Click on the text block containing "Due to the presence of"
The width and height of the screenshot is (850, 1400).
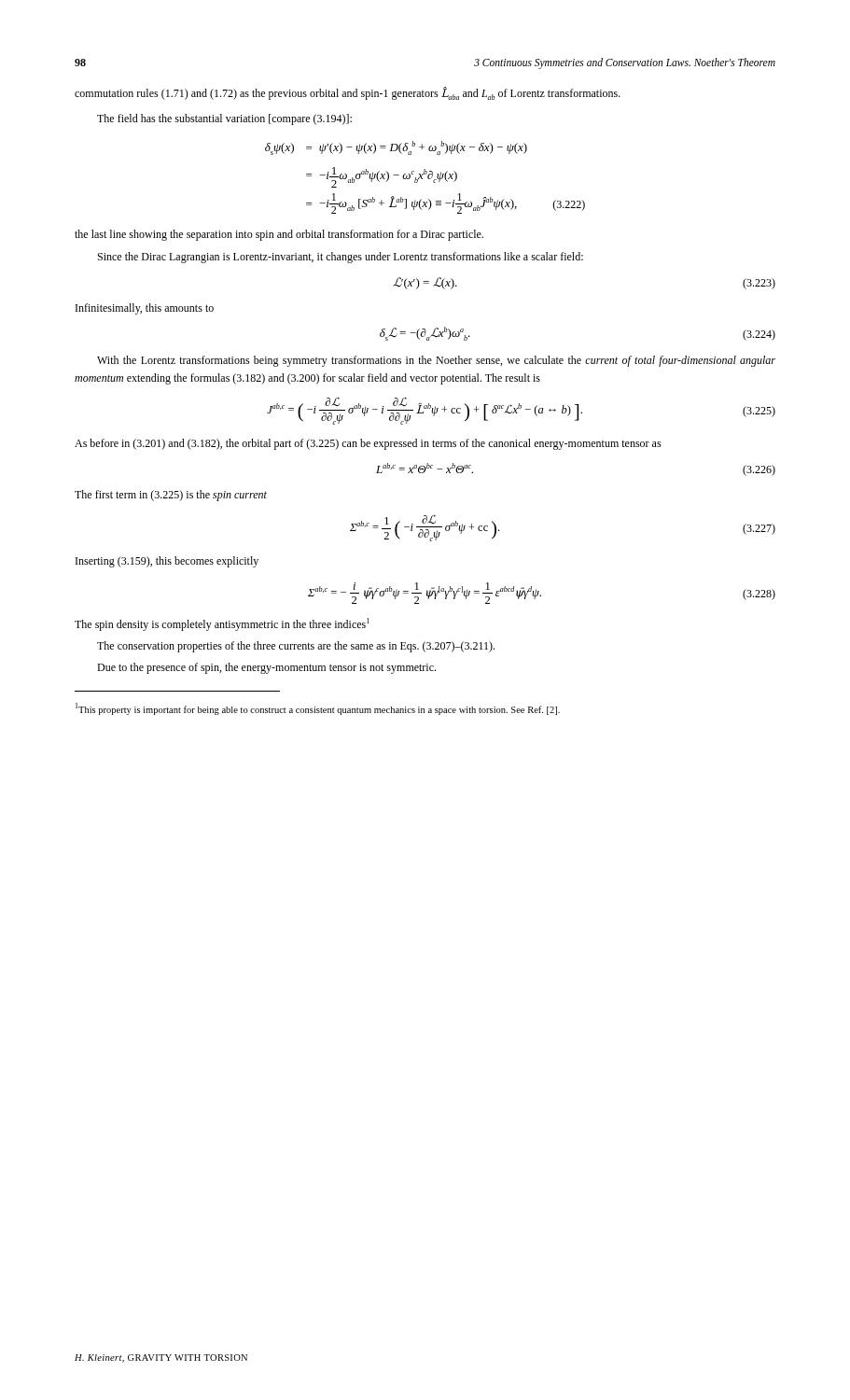[267, 667]
